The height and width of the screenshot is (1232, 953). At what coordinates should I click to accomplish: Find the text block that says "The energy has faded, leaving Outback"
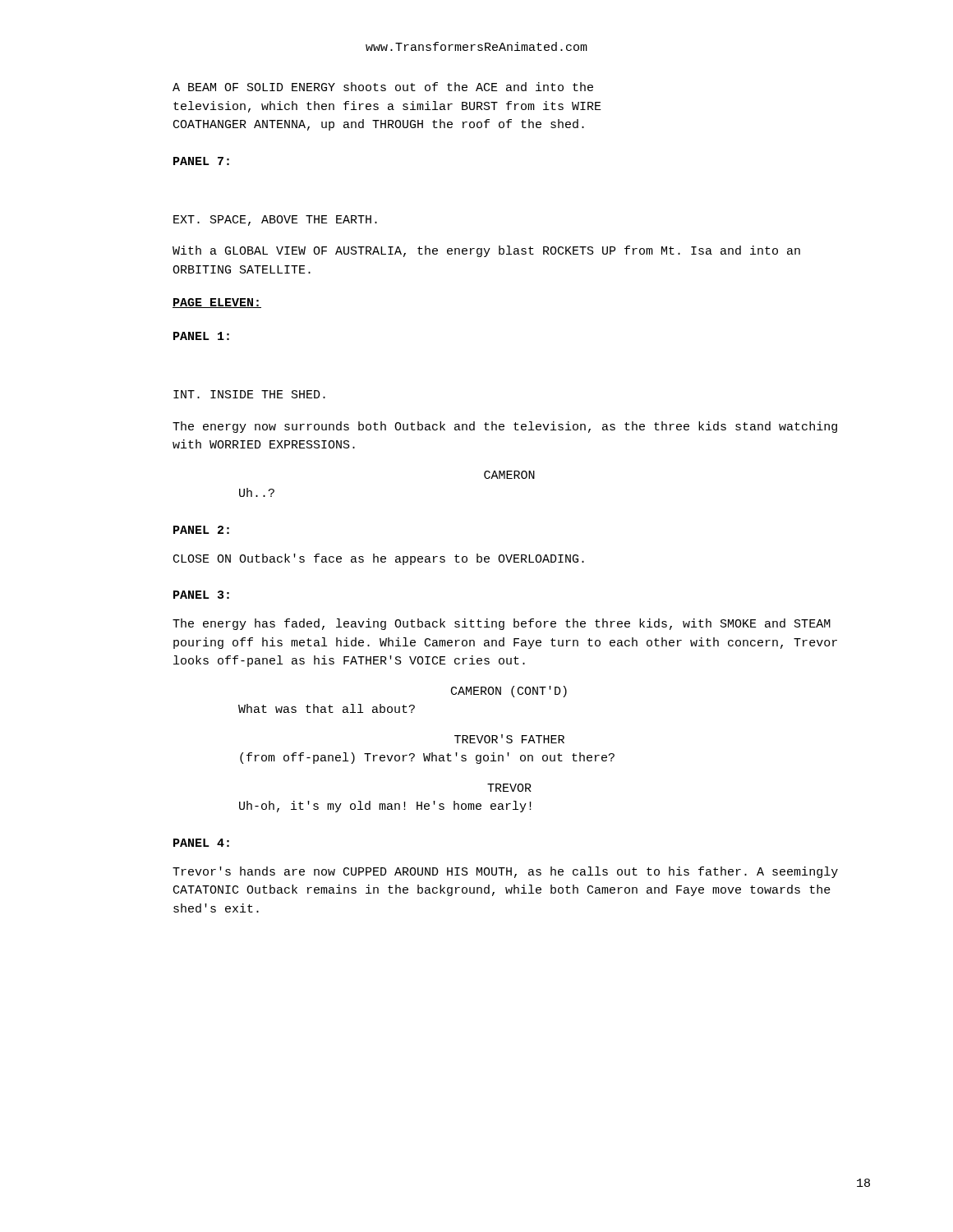tap(505, 643)
